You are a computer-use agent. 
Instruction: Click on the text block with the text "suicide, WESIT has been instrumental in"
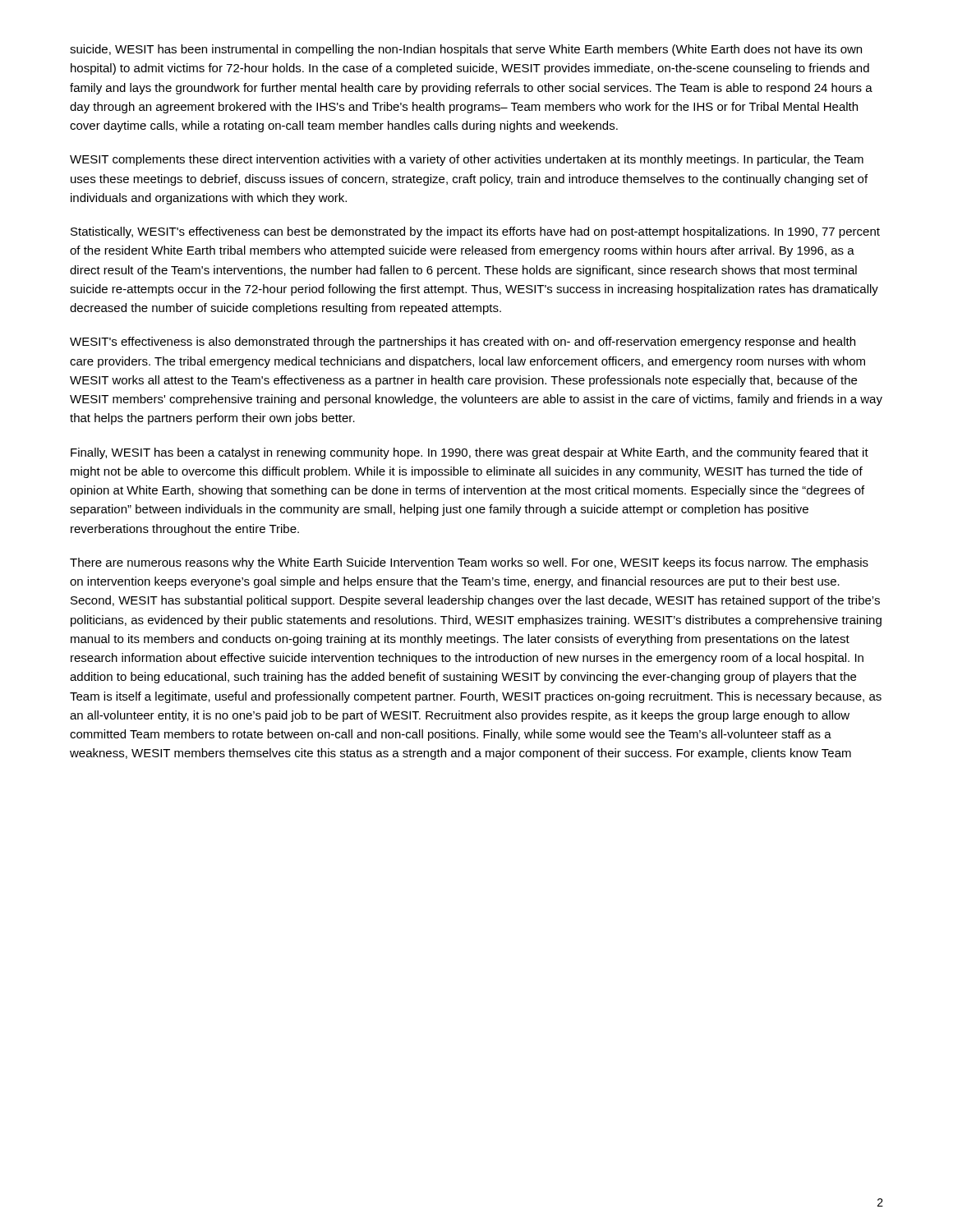471,87
